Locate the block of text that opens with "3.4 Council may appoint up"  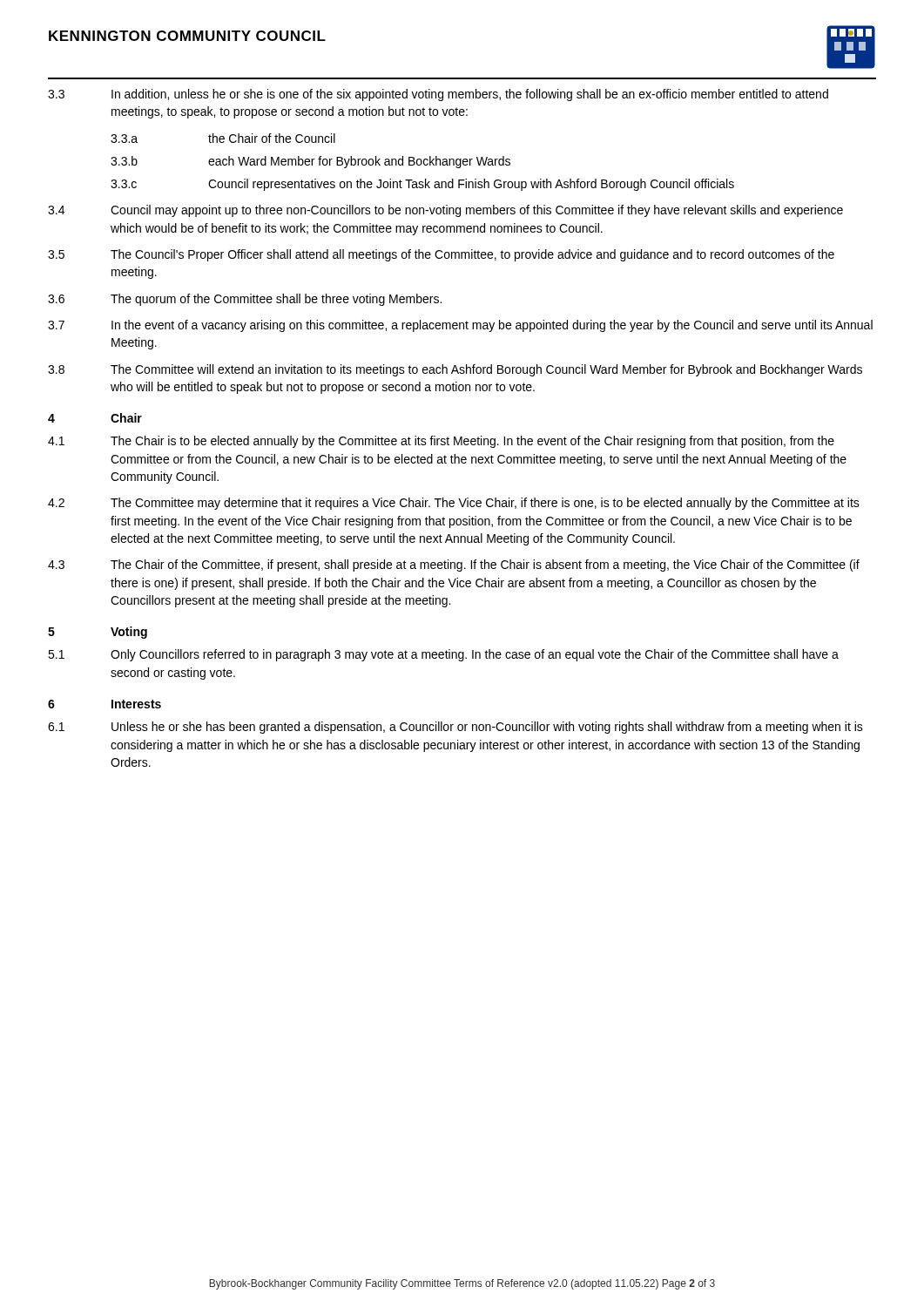click(x=462, y=219)
